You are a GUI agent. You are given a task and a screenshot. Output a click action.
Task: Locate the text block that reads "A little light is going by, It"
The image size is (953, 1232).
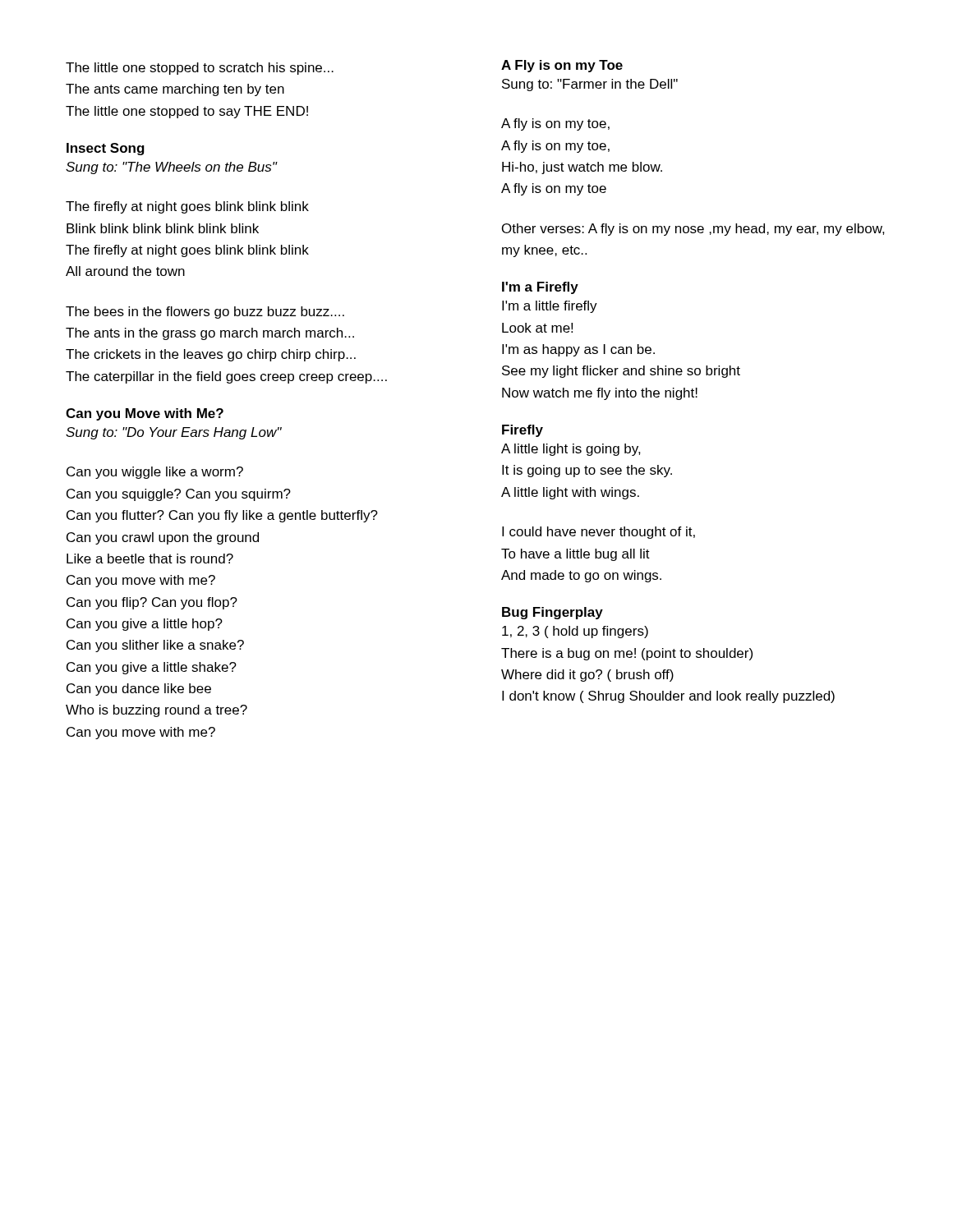click(587, 471)
